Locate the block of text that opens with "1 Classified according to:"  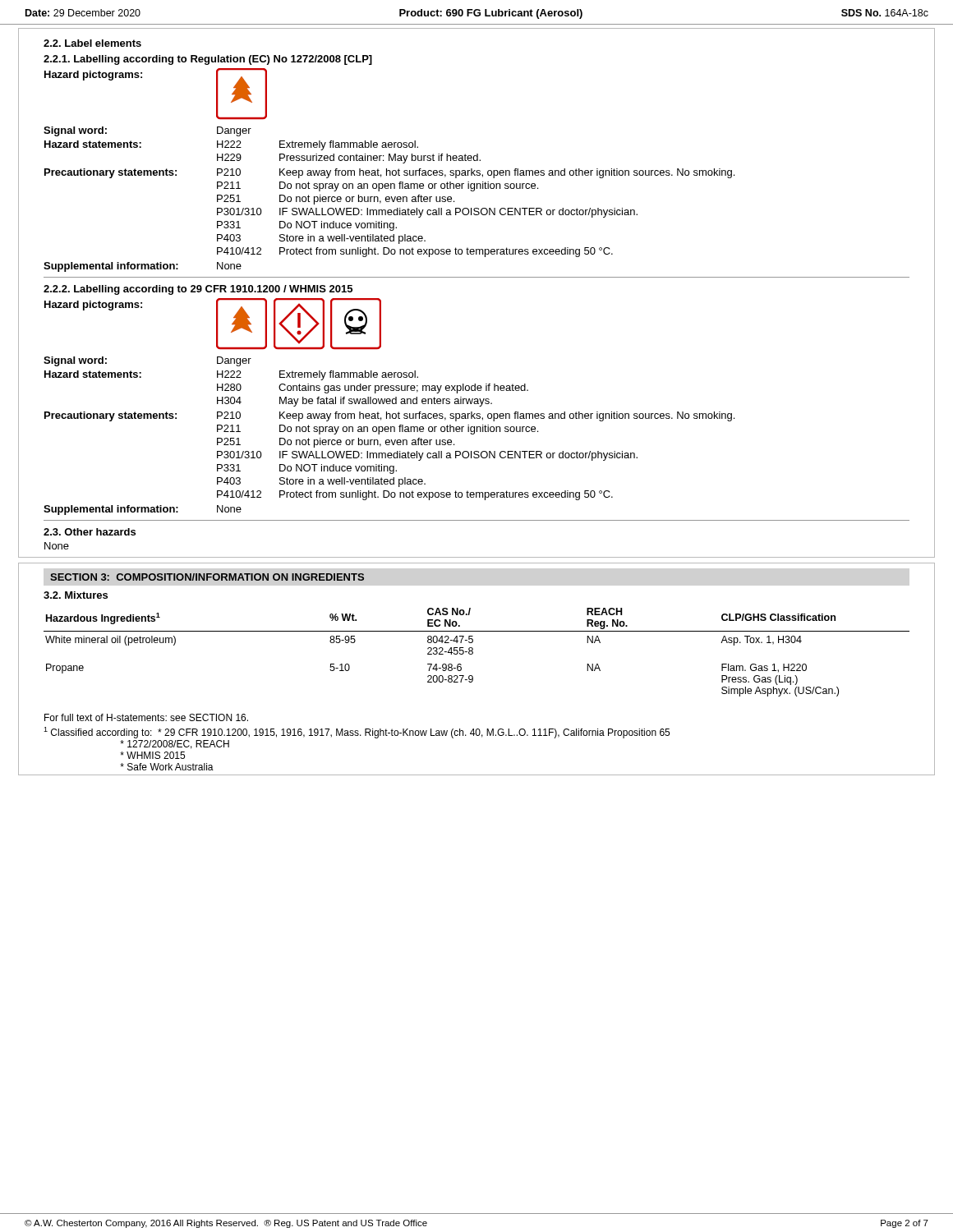[357, 733]
